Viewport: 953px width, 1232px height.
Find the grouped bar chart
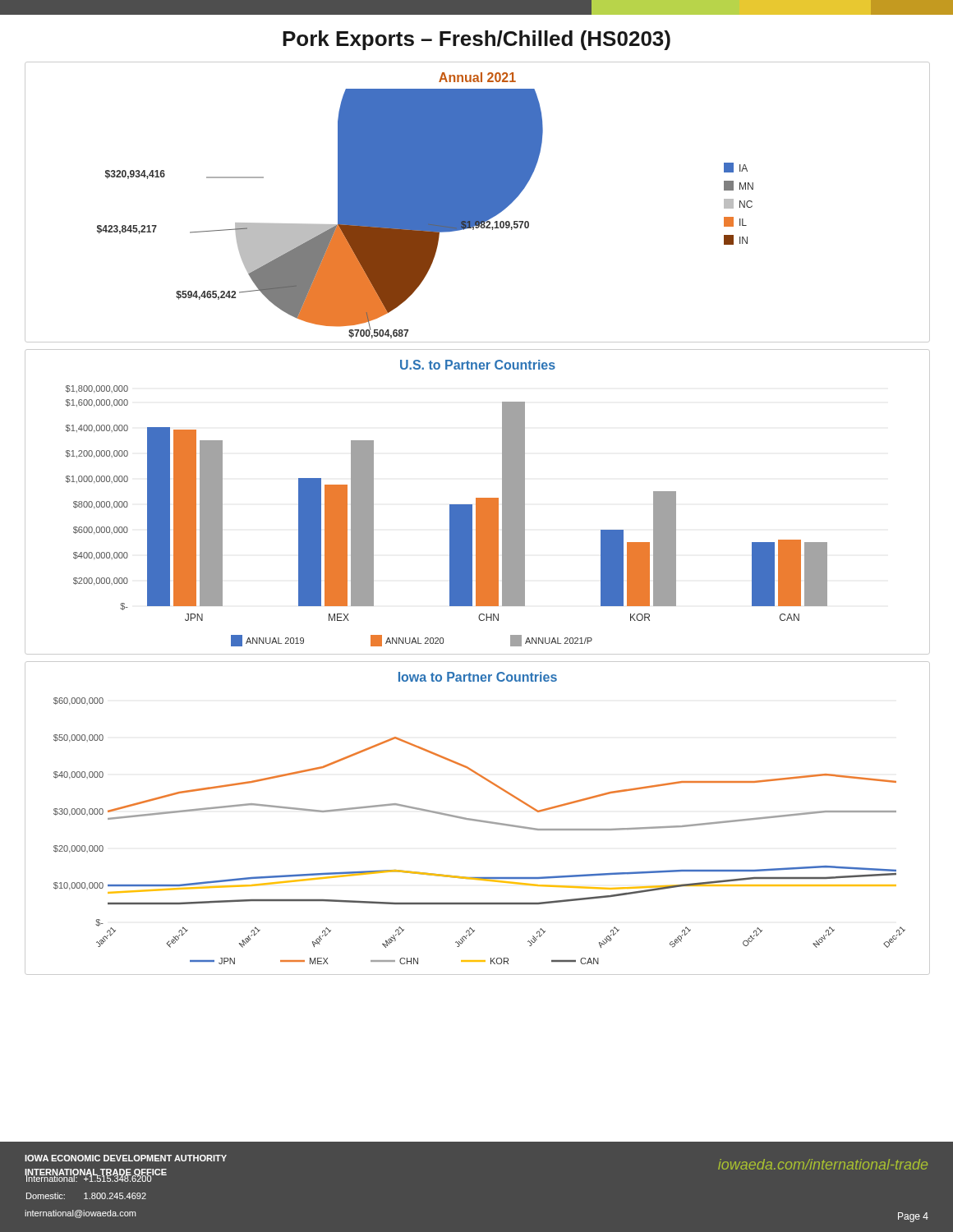tap(477, 502)
